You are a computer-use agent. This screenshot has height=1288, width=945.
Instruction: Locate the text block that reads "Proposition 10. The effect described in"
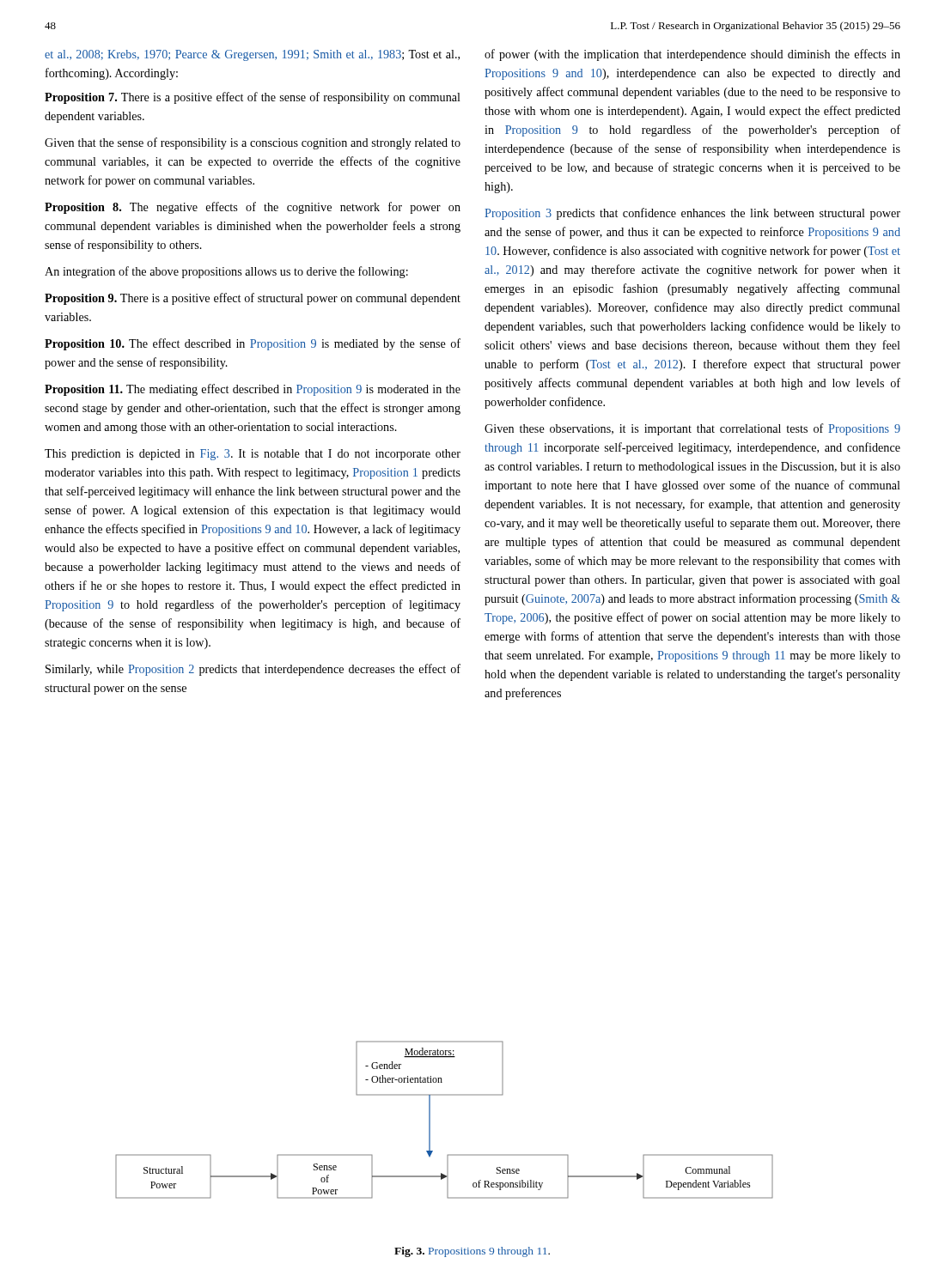(x=253, y=353)
